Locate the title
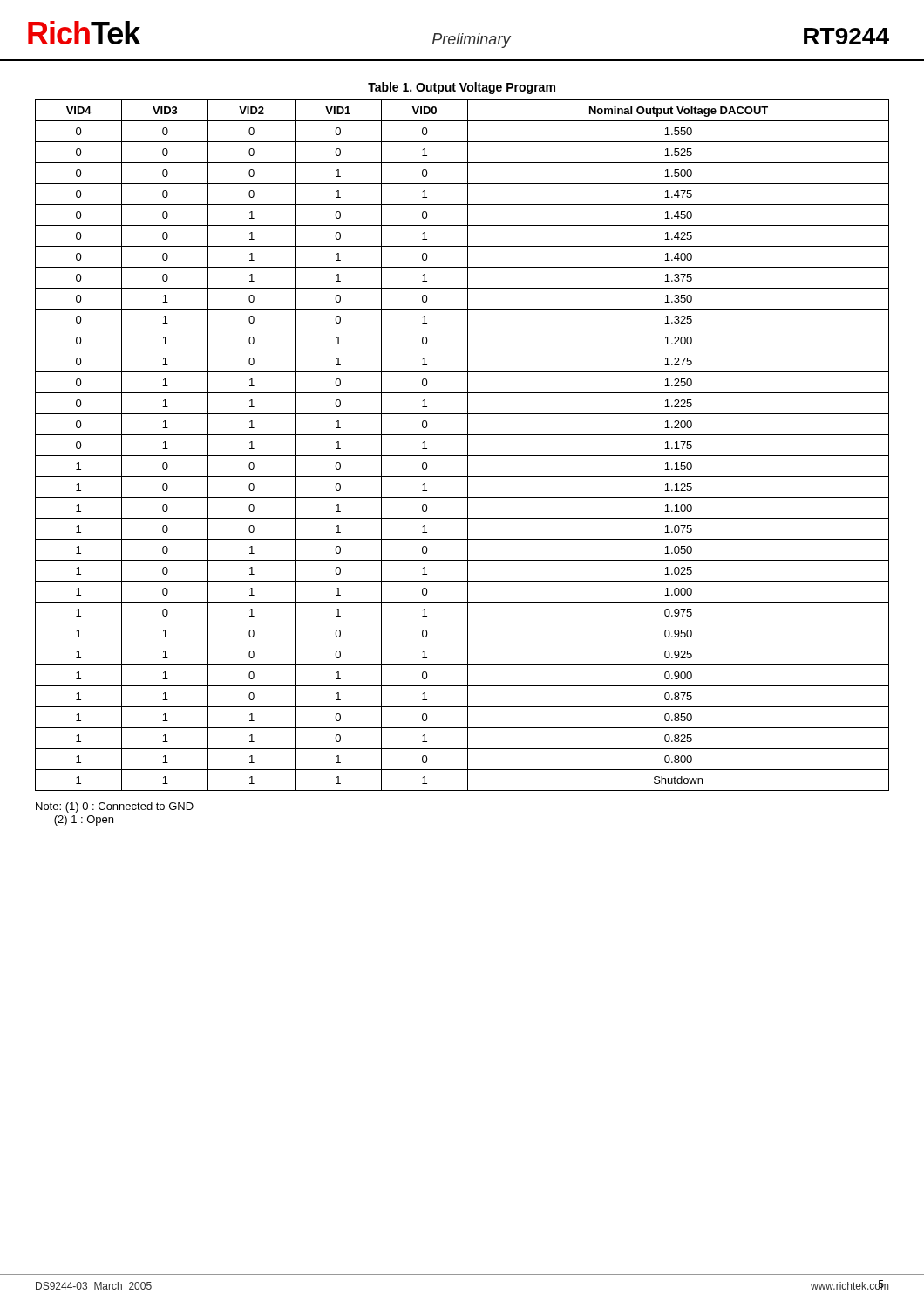The width and height of the screenshot is (924, 1308). click(x=462, y=87)
